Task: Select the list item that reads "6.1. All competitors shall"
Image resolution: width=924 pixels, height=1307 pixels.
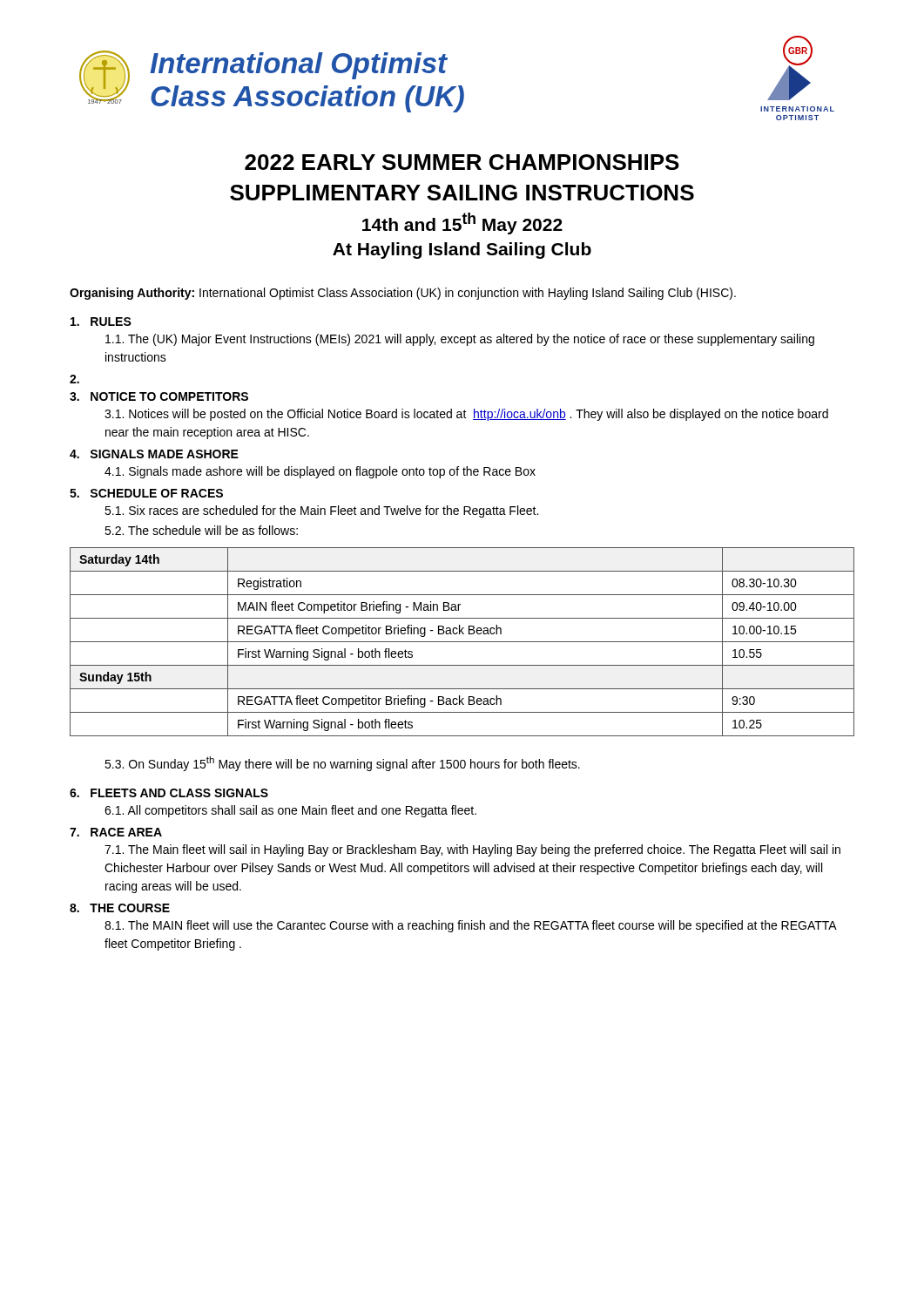Action: click(x=291, y=810)
